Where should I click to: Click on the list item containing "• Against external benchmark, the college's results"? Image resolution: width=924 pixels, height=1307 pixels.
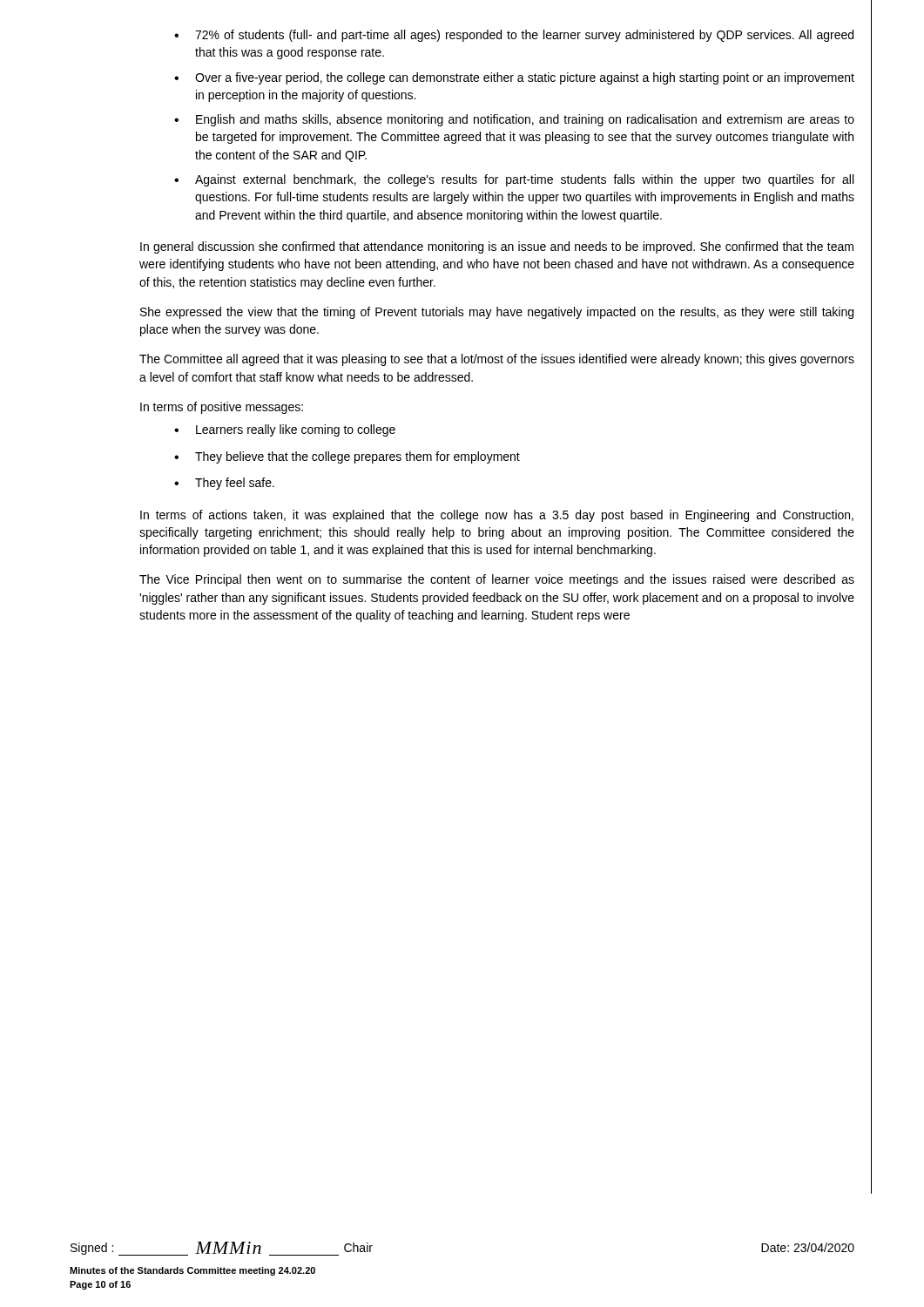pos(514,197)
